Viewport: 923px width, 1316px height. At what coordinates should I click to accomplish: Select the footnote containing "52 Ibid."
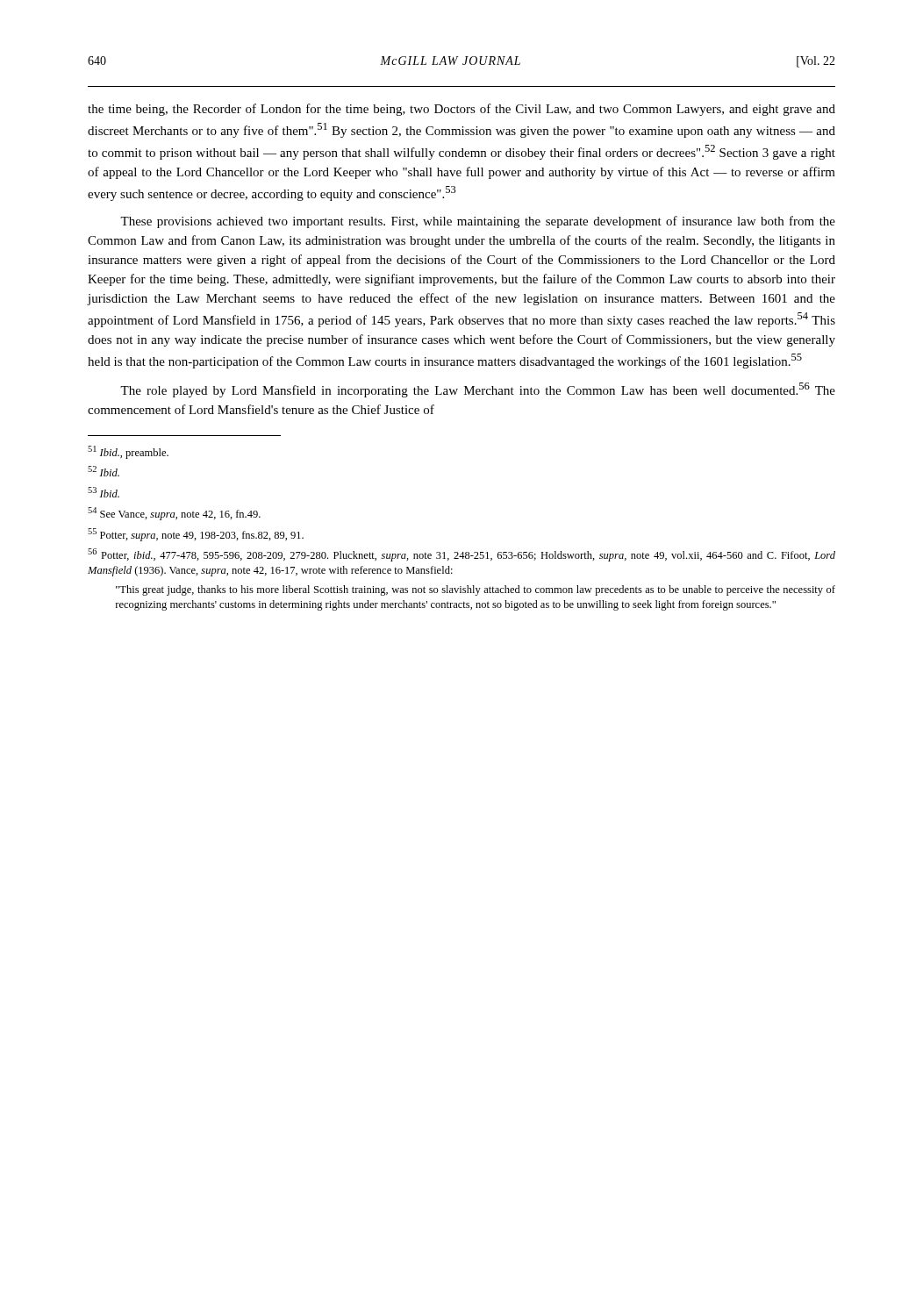point(104,472)
